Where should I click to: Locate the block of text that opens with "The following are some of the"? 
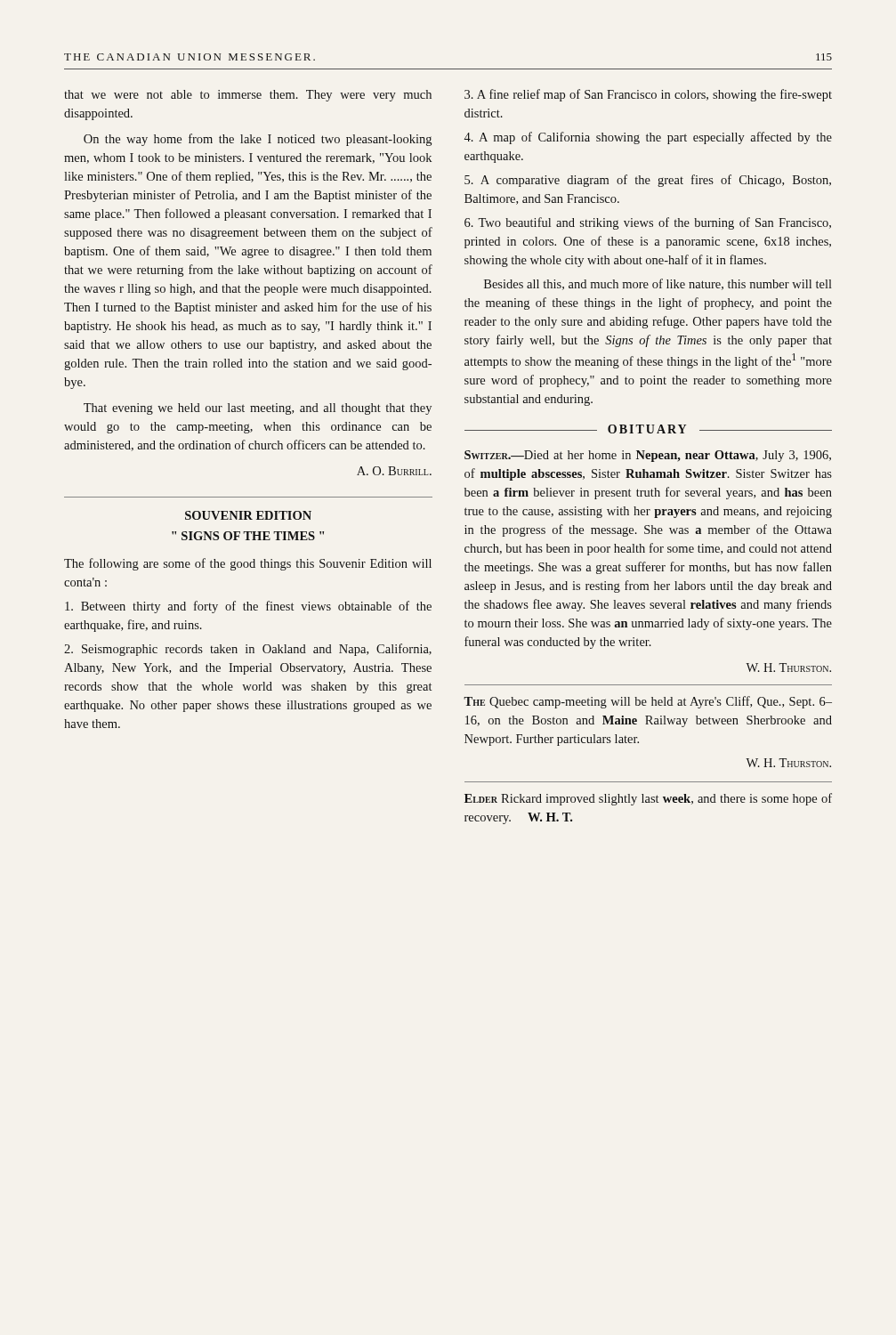pyautogui.click(x=248, y=573)
